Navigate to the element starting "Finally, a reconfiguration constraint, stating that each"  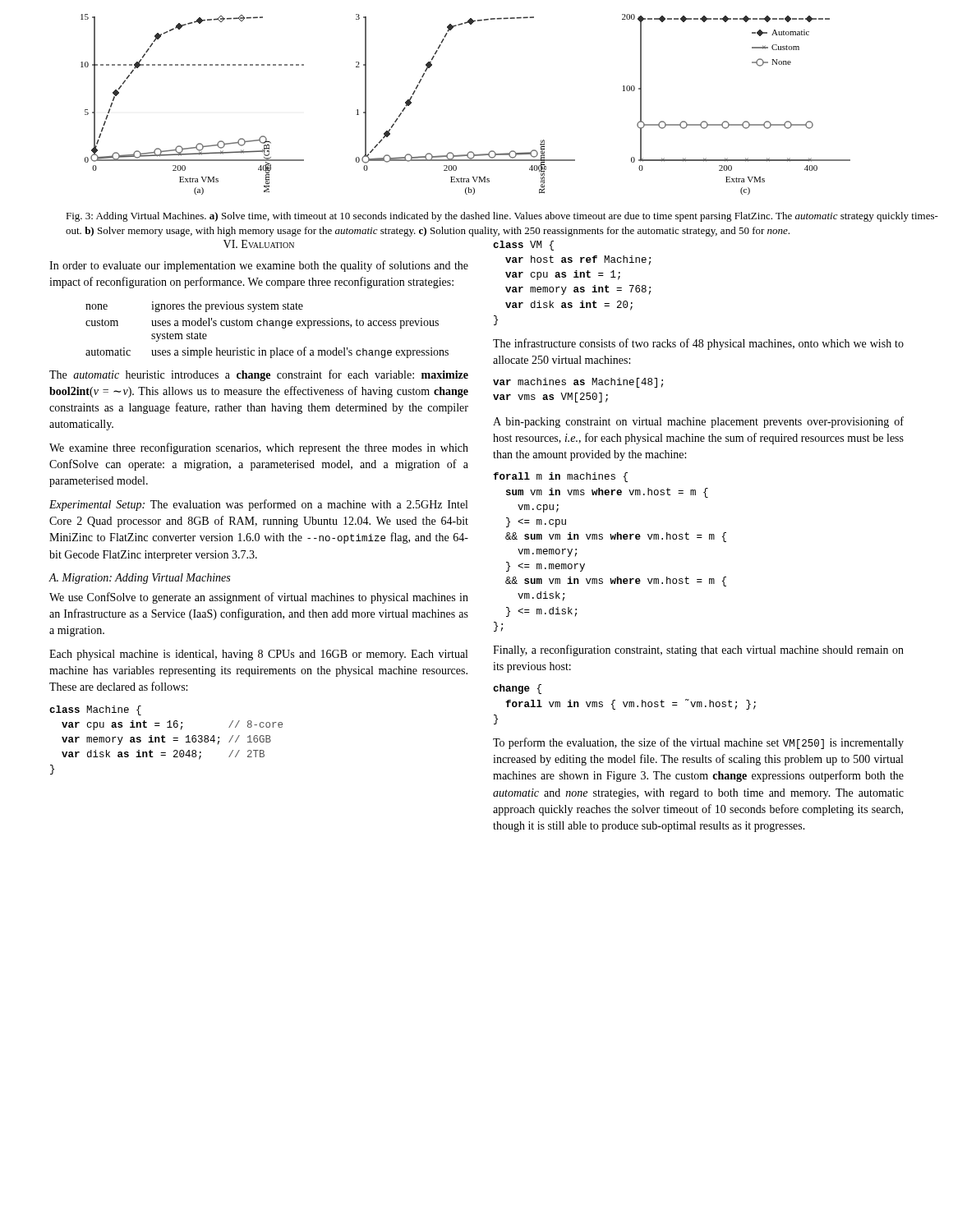coord(698,659)
